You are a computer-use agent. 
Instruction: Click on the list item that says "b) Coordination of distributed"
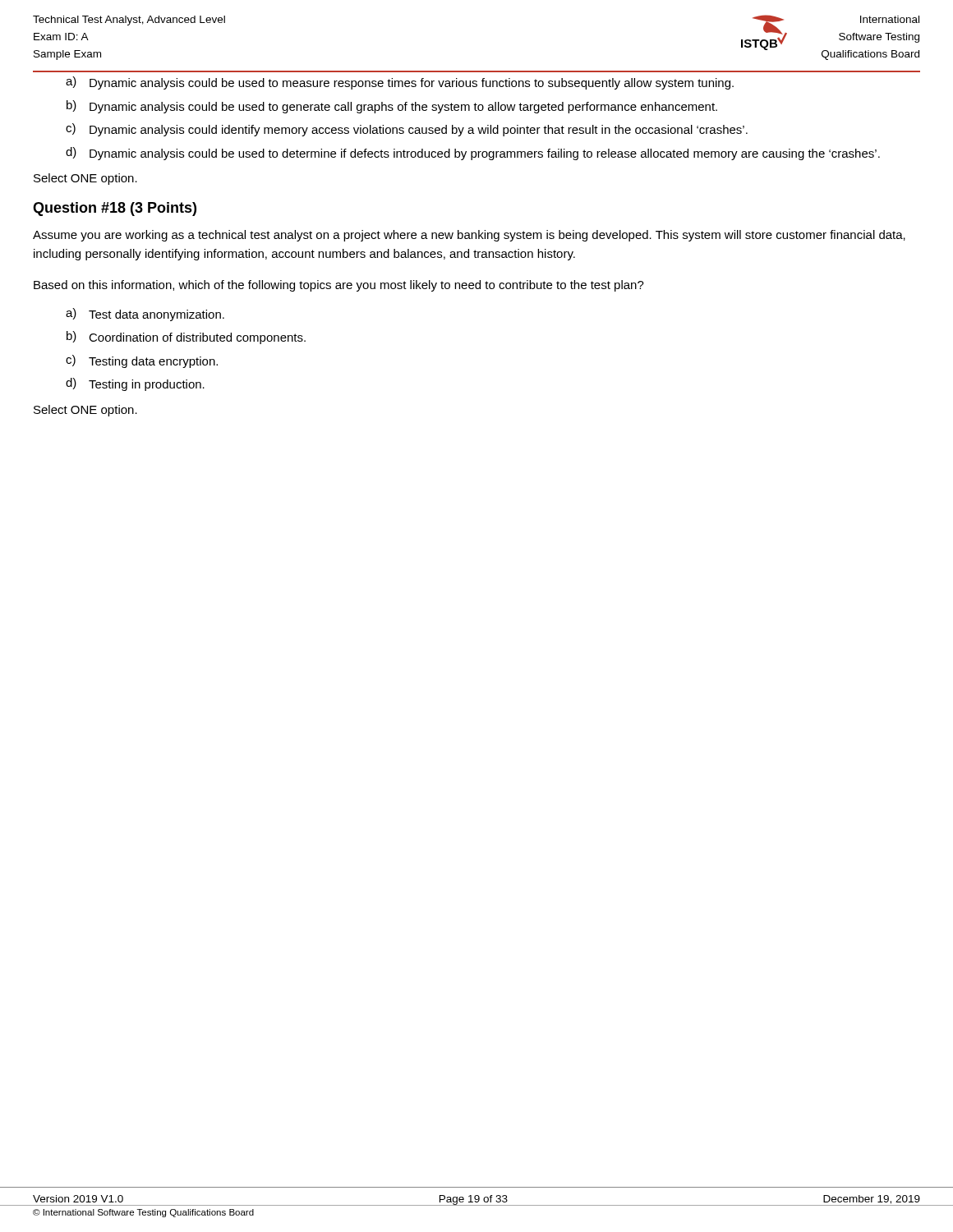[186, 338]
